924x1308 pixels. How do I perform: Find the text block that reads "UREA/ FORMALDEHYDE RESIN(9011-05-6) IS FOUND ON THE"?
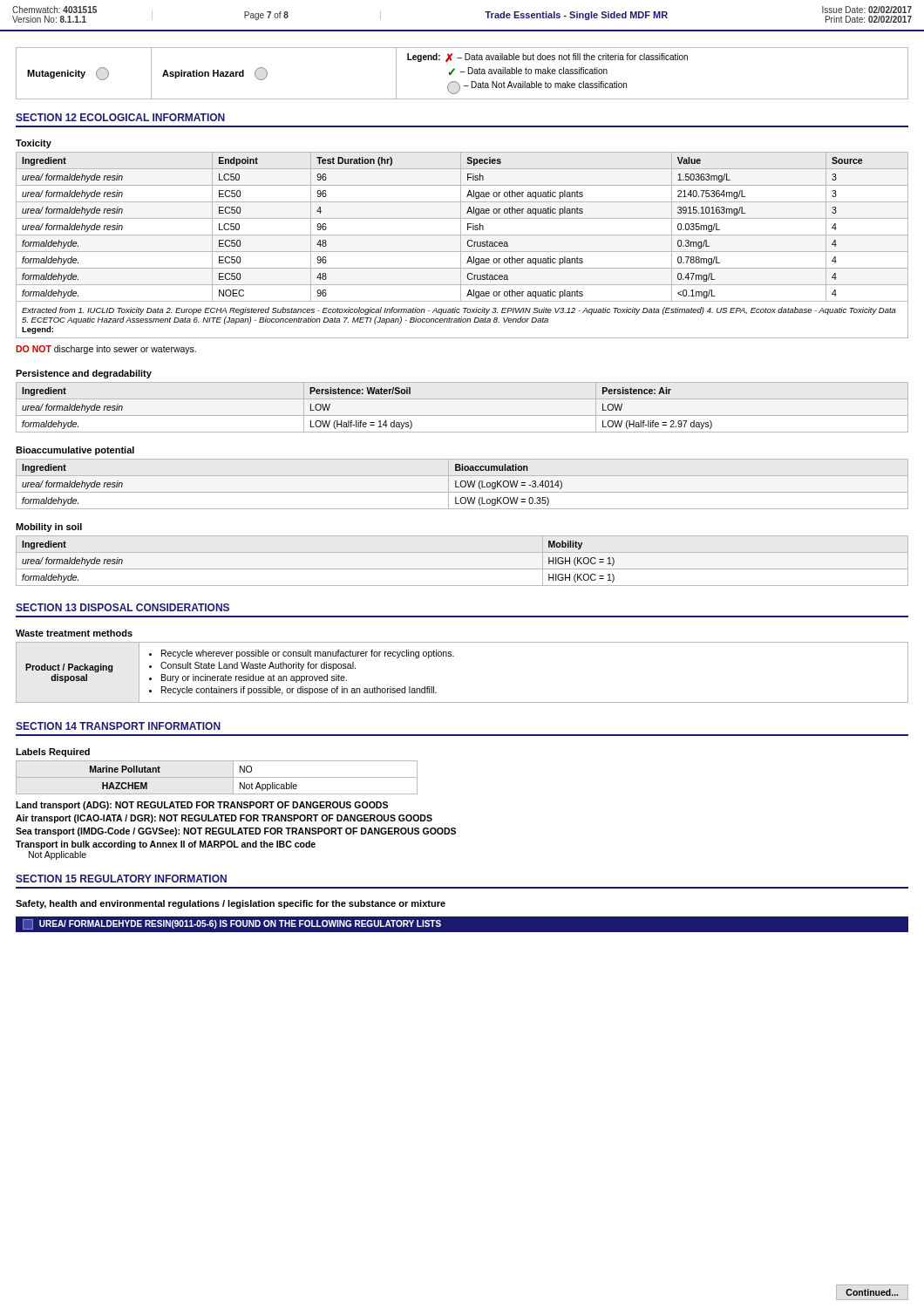pyautogui.click(x=232, y=924)
